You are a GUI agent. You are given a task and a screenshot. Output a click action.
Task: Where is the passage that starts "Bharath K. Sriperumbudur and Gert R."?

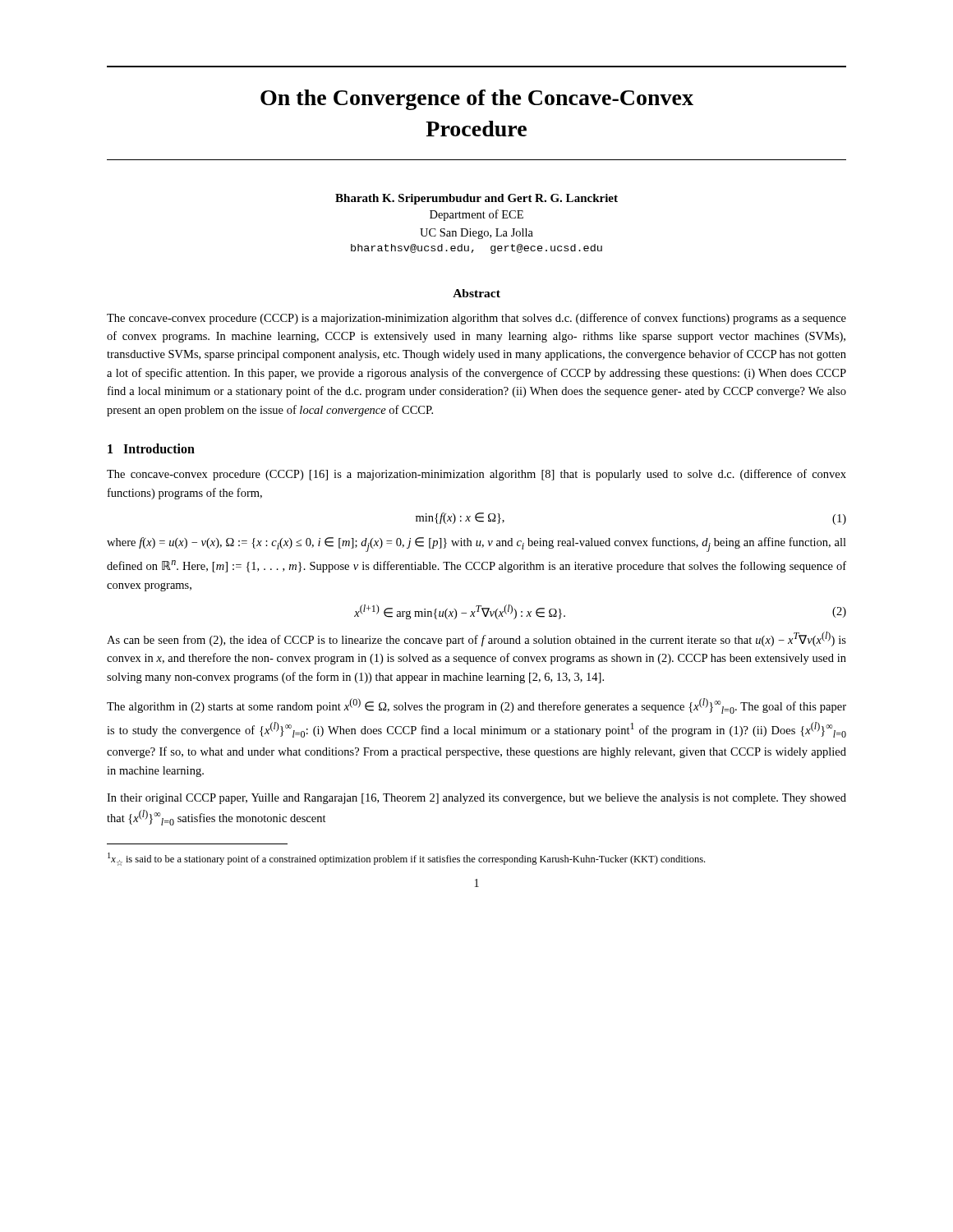tap(476, 223)
